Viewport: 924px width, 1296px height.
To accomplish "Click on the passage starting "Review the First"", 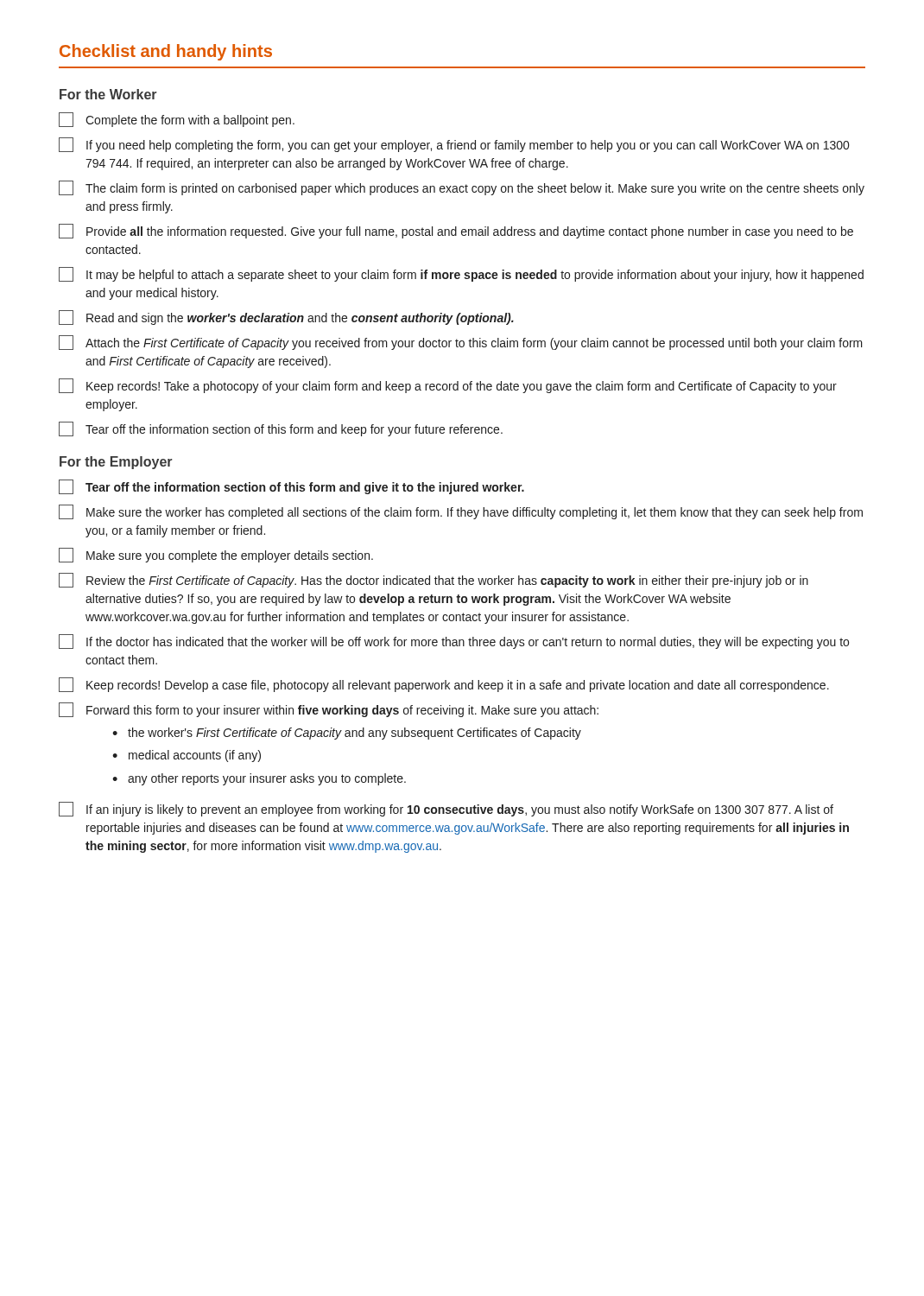I will 462,599.
